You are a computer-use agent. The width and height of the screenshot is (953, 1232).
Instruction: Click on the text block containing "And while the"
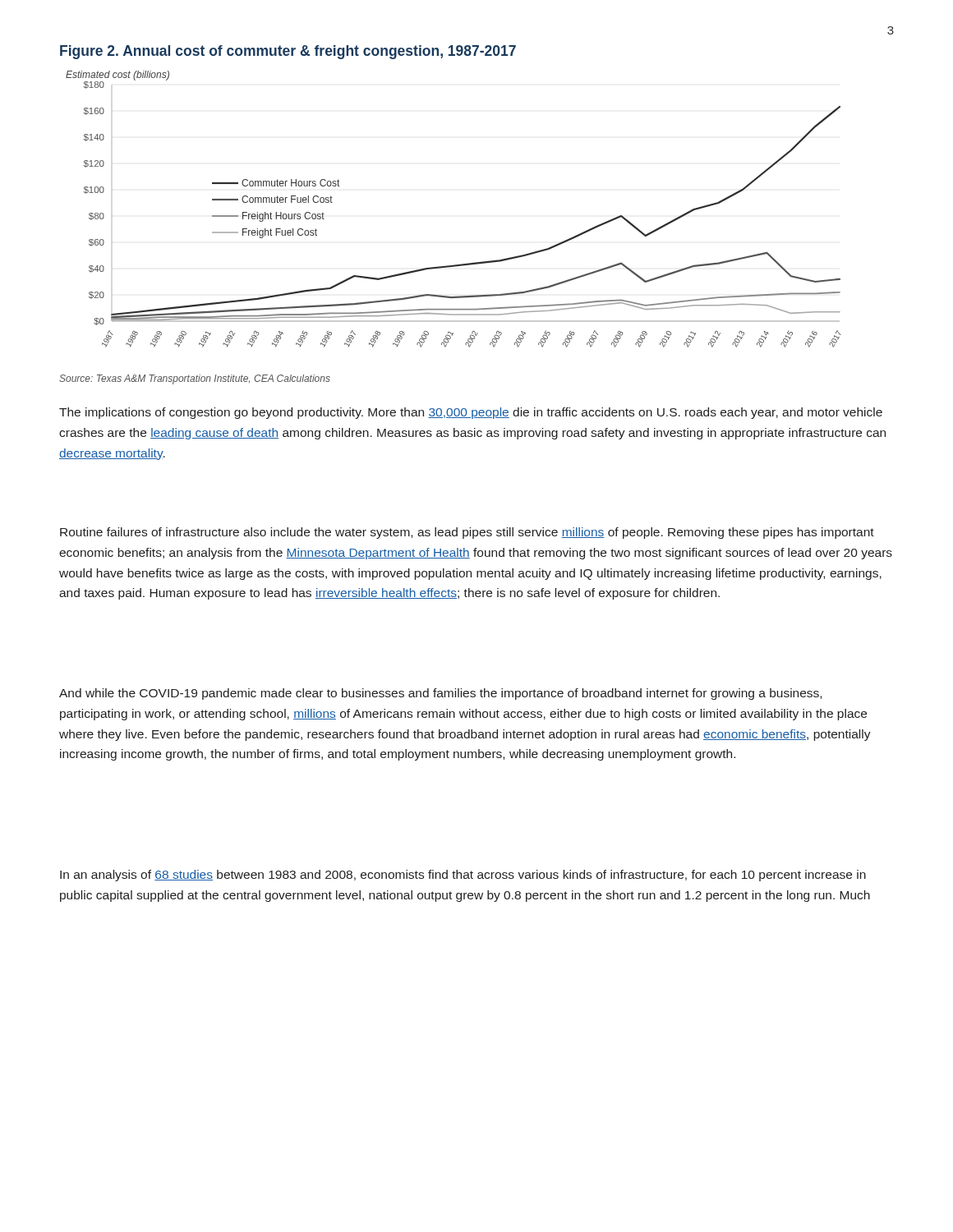[476, 724]
